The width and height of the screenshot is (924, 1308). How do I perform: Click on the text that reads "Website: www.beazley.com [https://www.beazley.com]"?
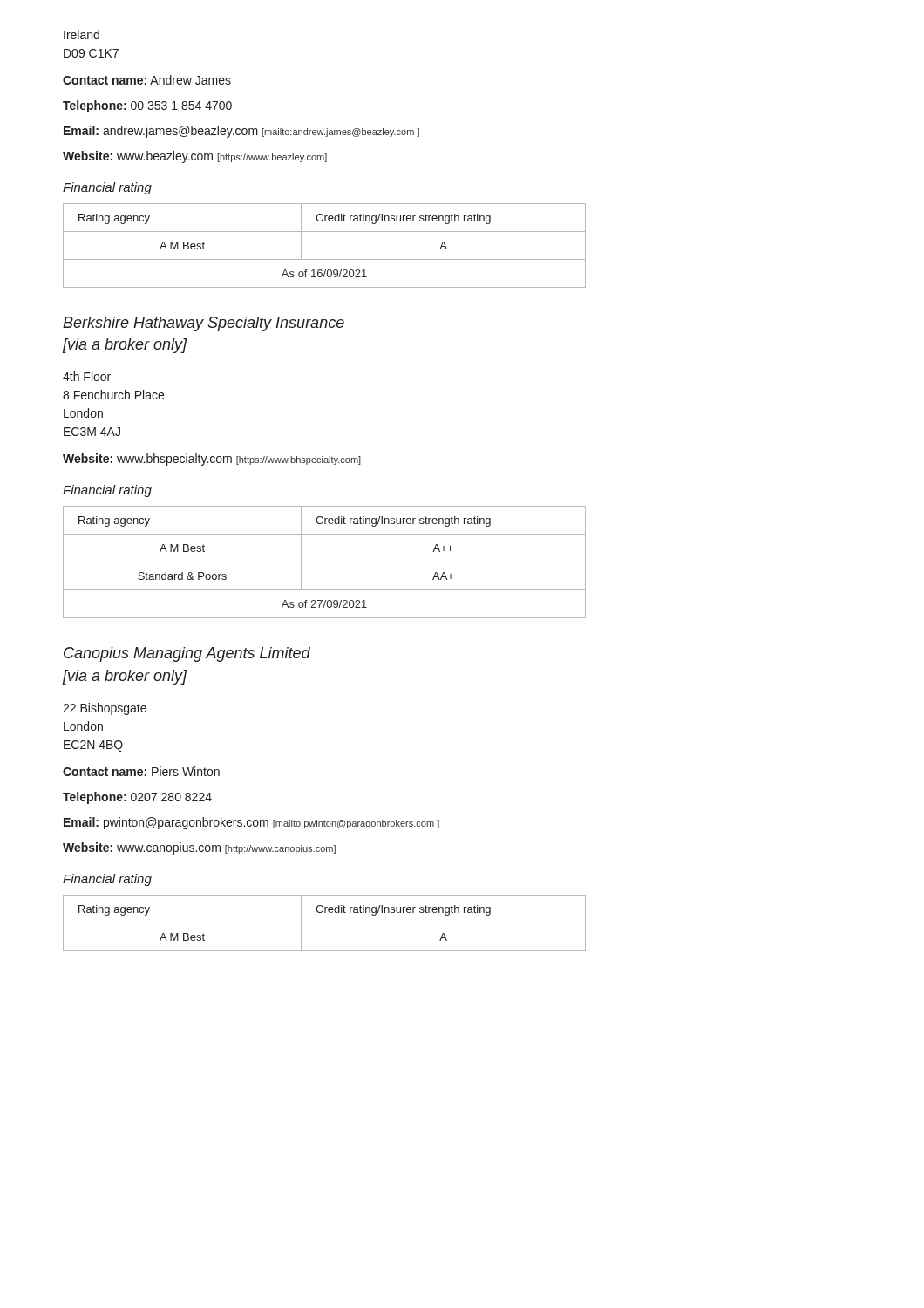tap(195, 156)
